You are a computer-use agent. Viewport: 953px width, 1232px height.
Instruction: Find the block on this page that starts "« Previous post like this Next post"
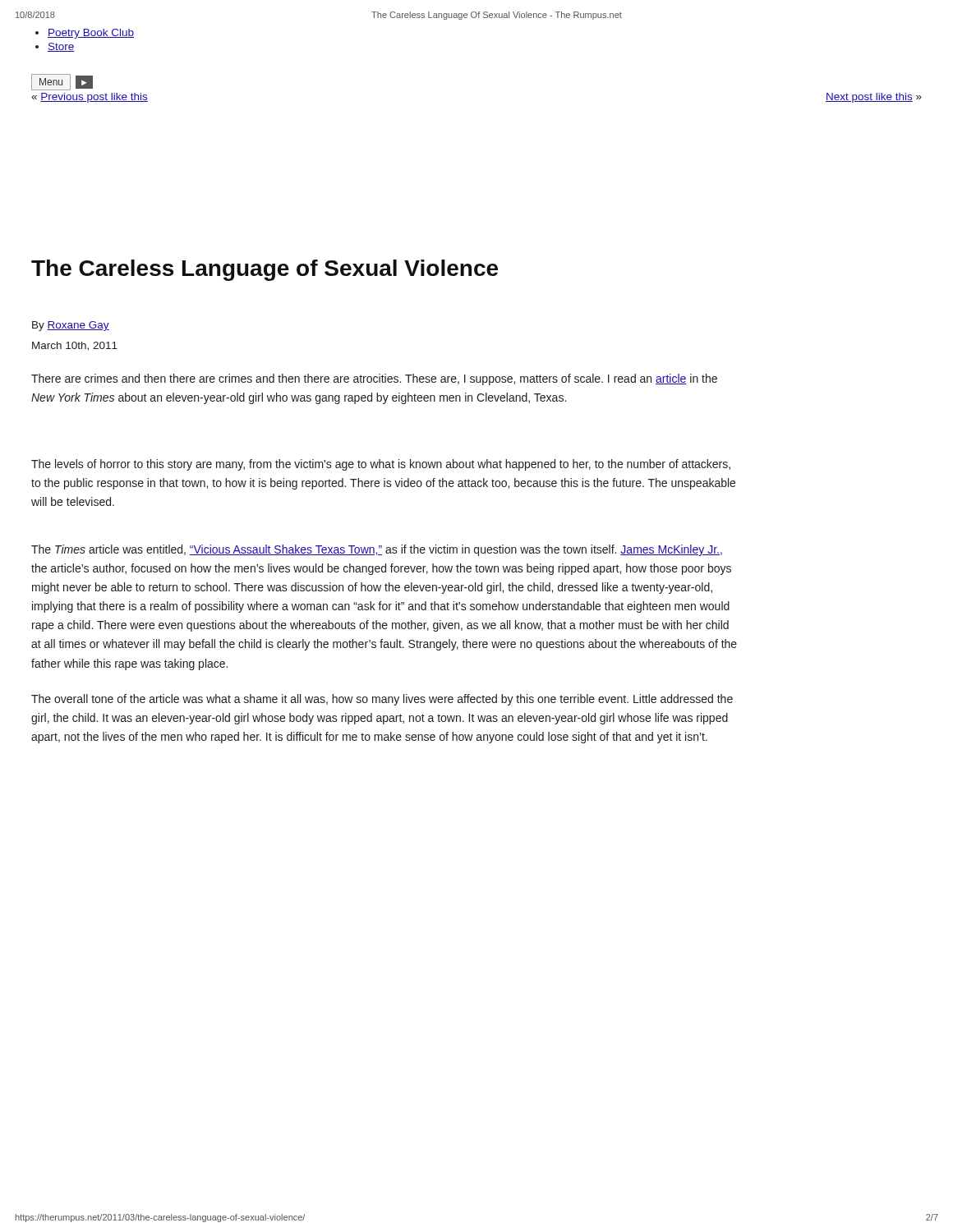click(x=62, y=97)
